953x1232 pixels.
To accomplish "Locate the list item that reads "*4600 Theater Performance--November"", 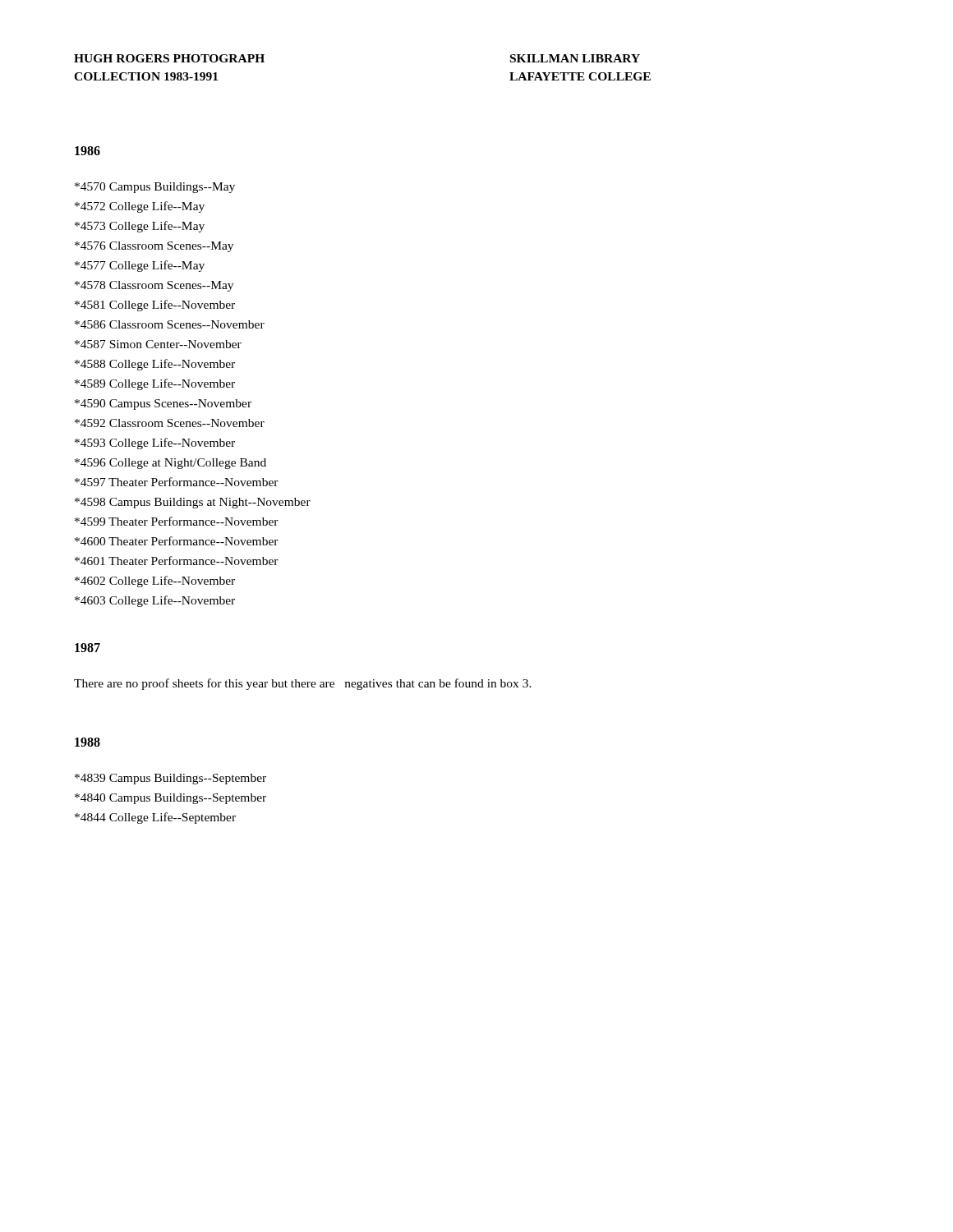I will tap(176, 541).
